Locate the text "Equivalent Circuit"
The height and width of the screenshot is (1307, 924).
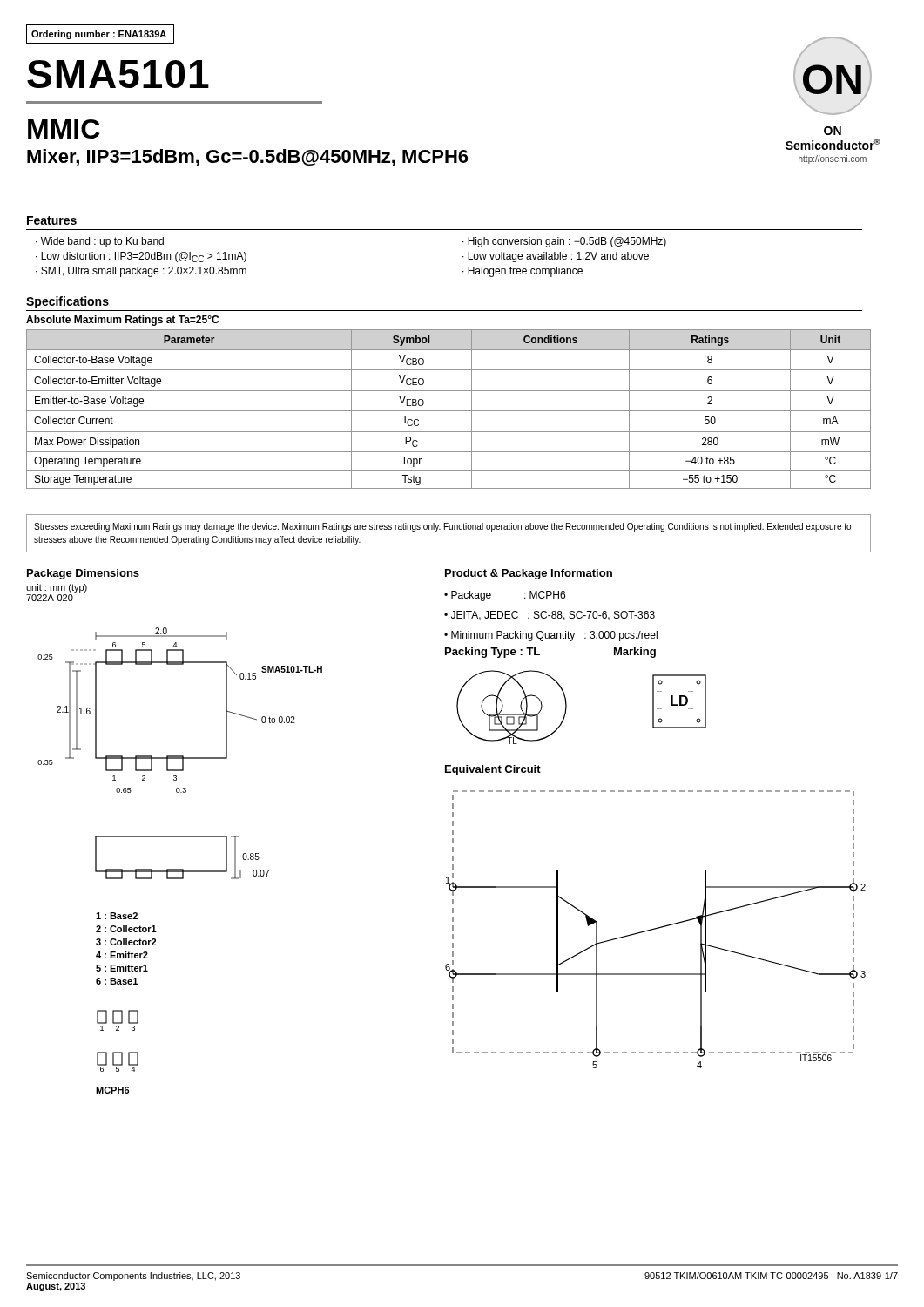click(493, 770)
